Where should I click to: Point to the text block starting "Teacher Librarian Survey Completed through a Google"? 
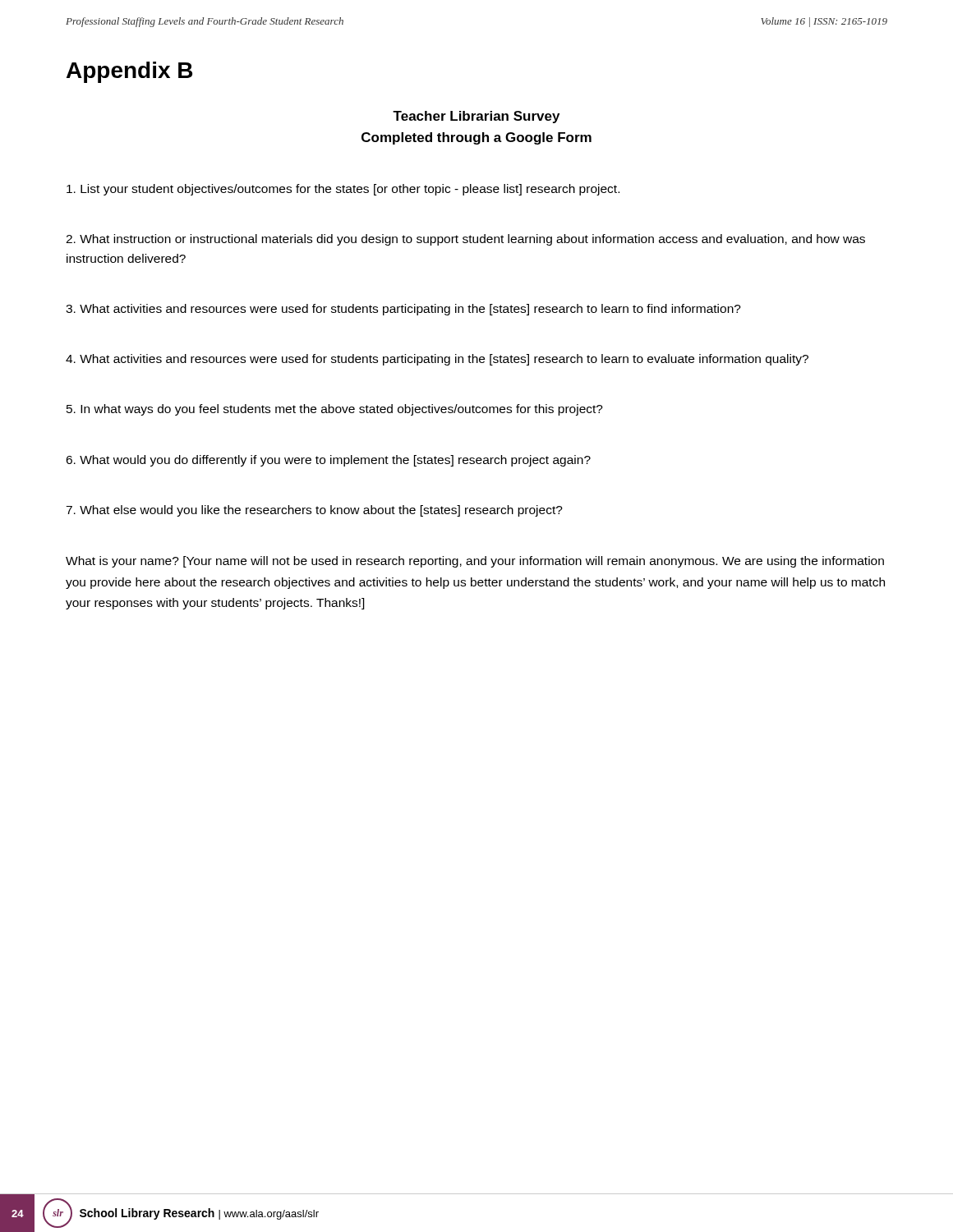pyautogui.click(x=476, y=127)
